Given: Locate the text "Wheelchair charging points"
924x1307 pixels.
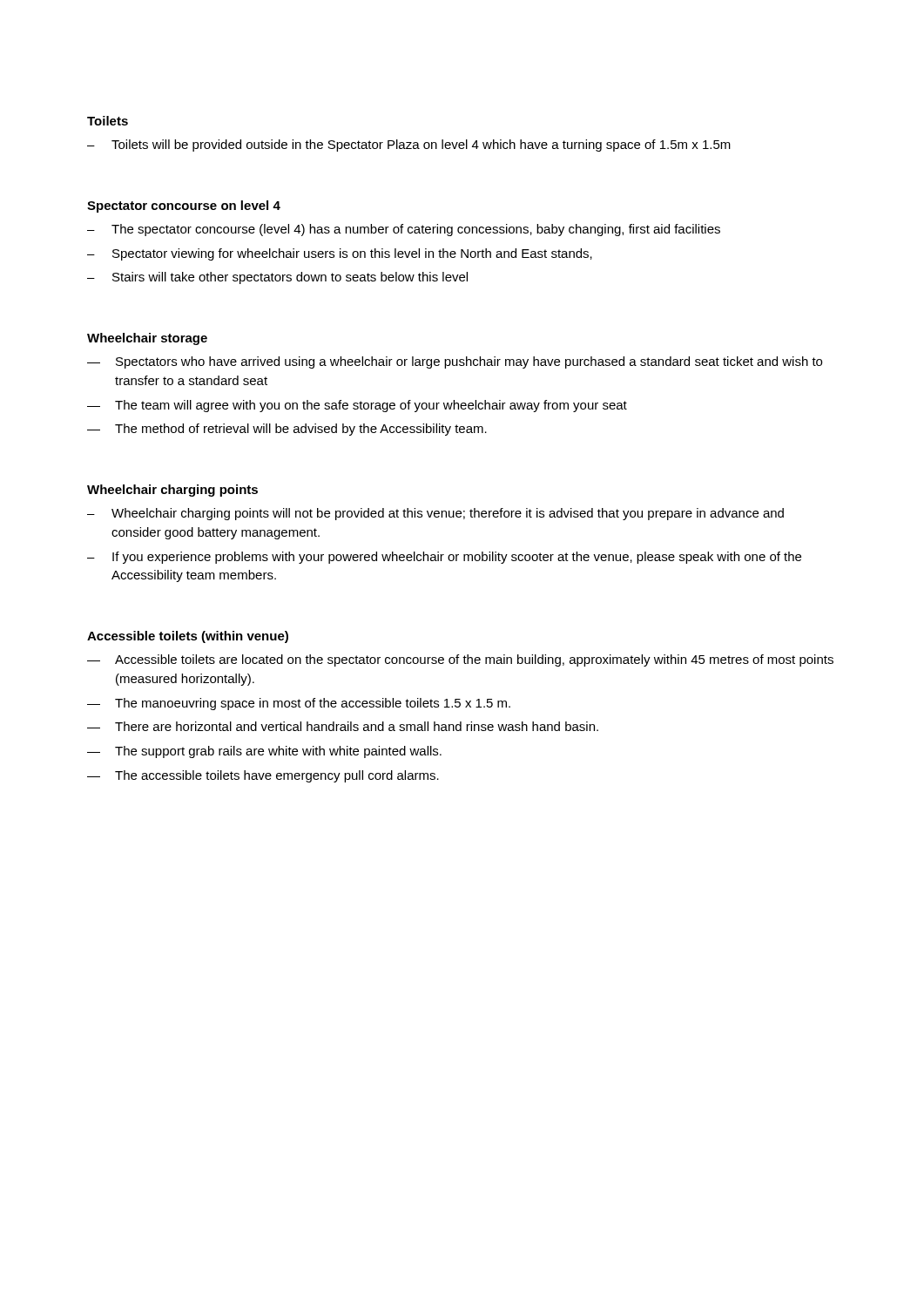Looking at the screenshot, I should 173,489.
